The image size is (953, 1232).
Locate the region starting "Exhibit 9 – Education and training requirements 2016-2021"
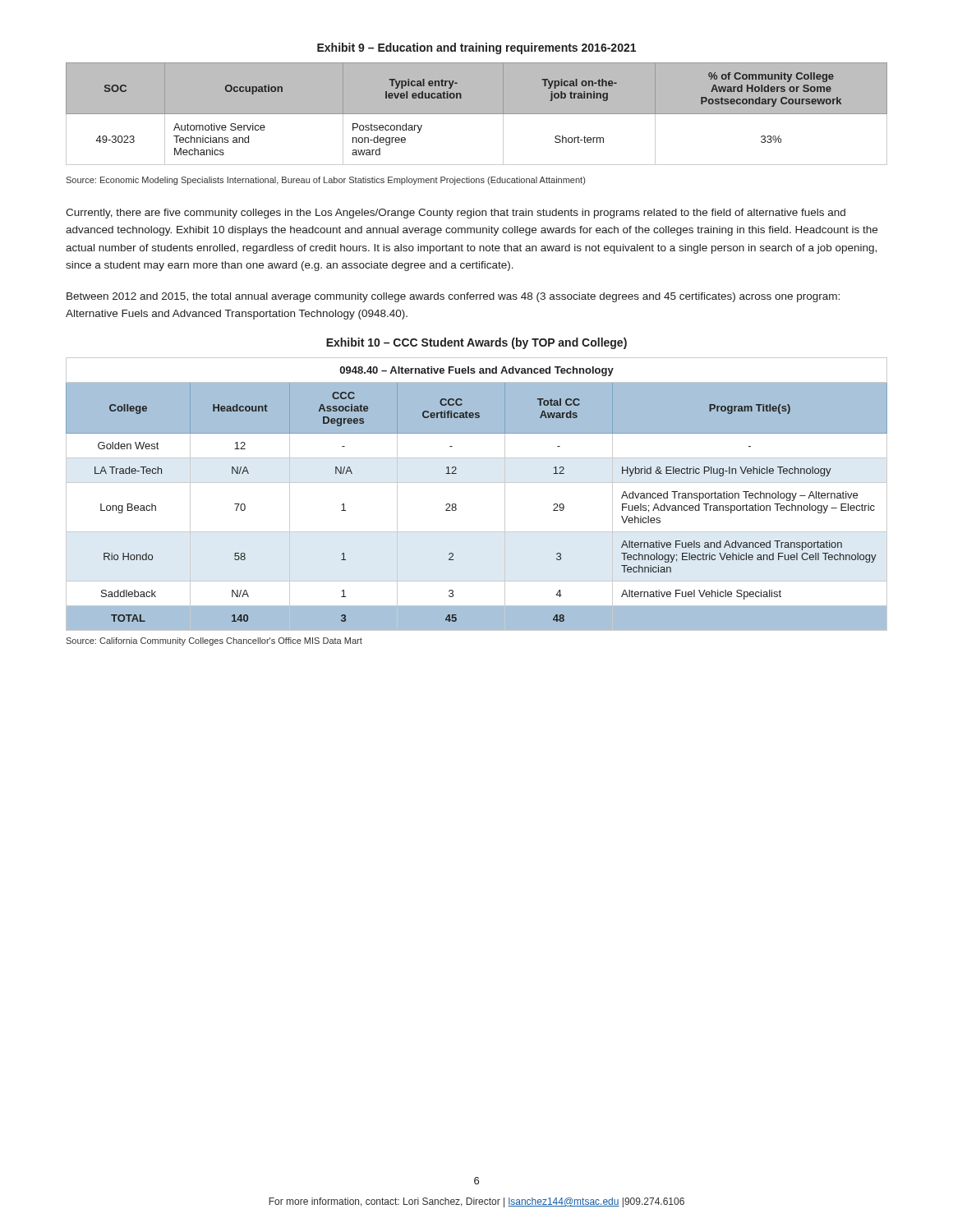(476, 48)
